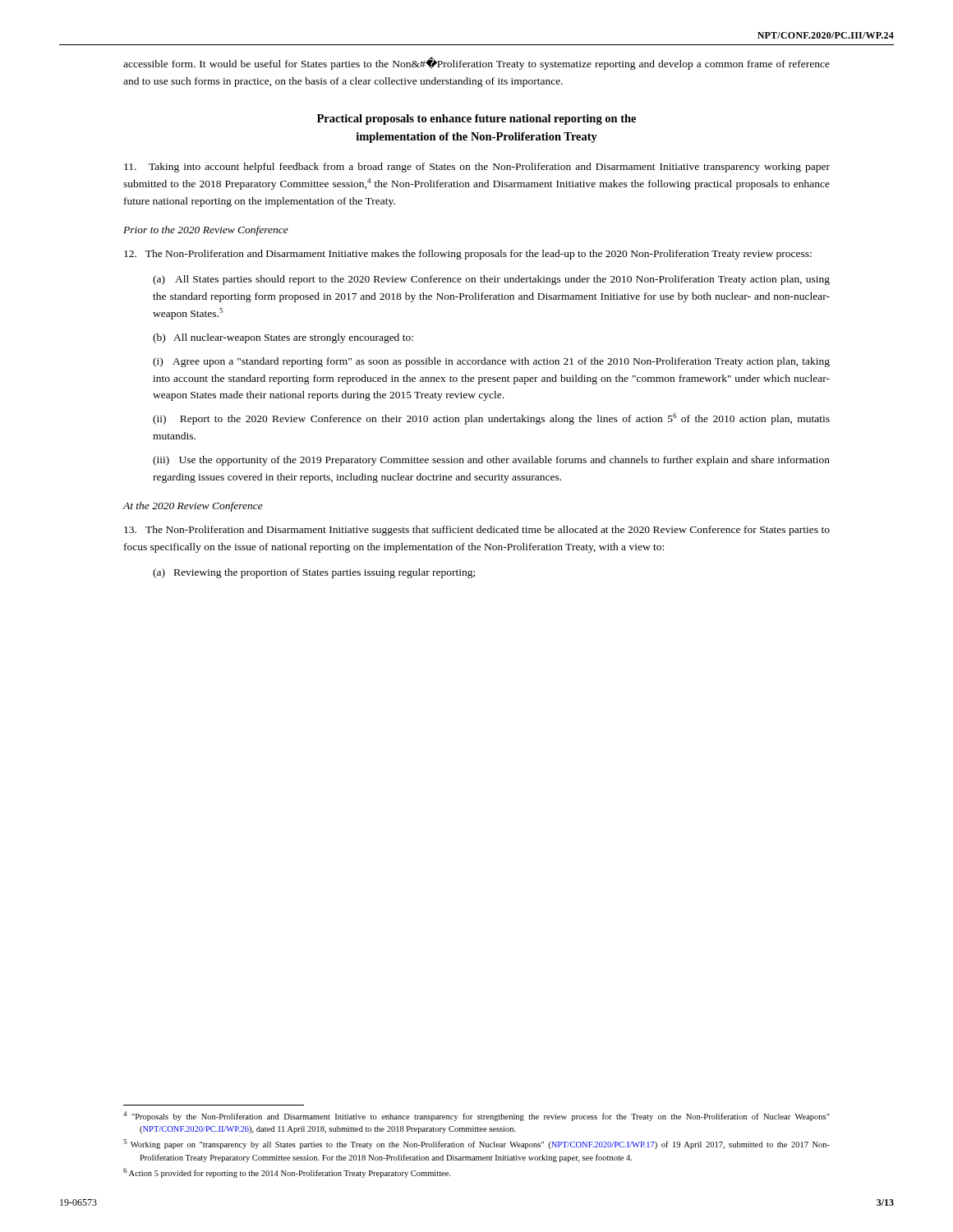
Task: Point to the block beginning "The Non-Proliferation and Disarmament Initiative makes"
Action: coord(476,254)
